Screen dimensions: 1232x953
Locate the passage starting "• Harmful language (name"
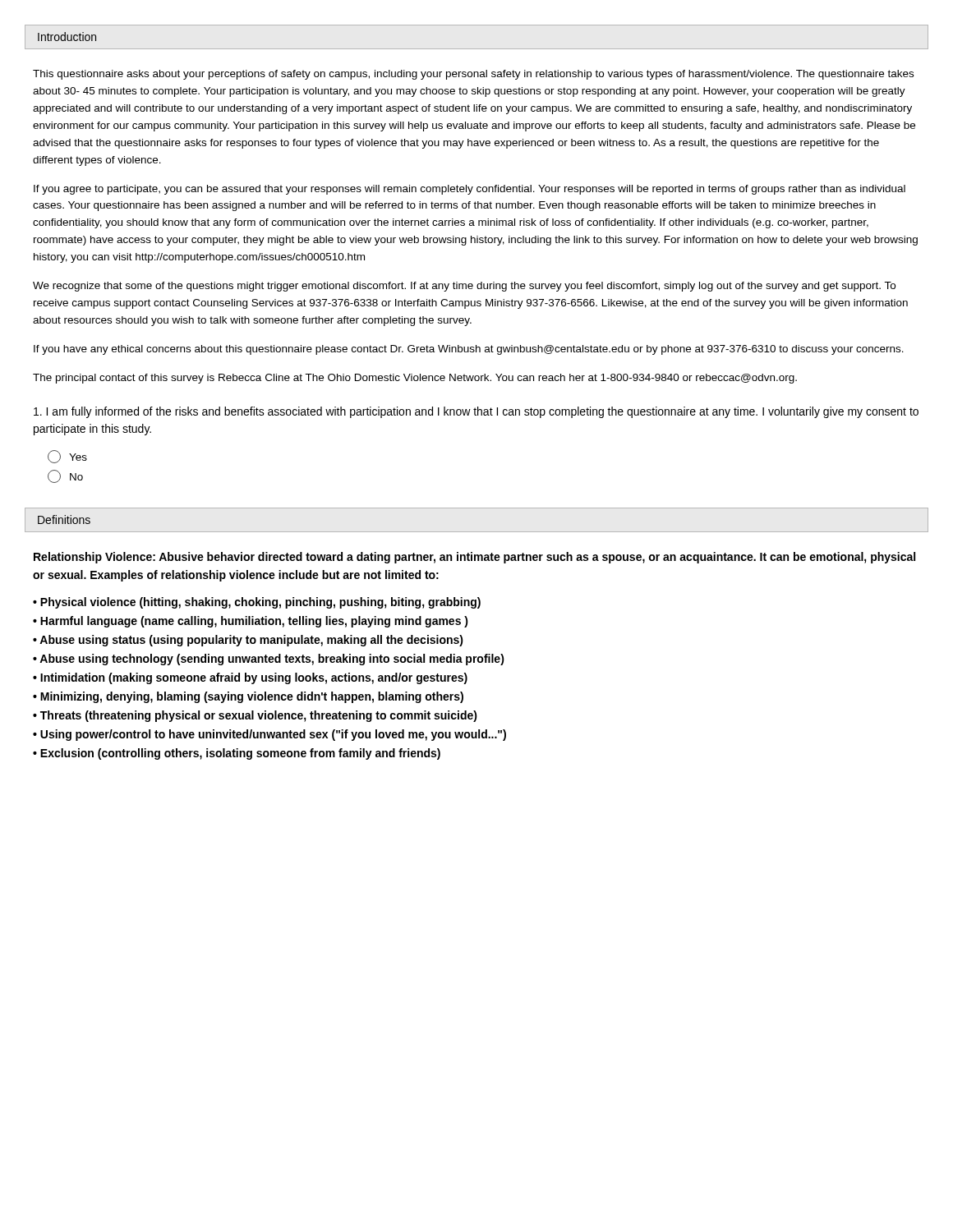tap(251, 621)
